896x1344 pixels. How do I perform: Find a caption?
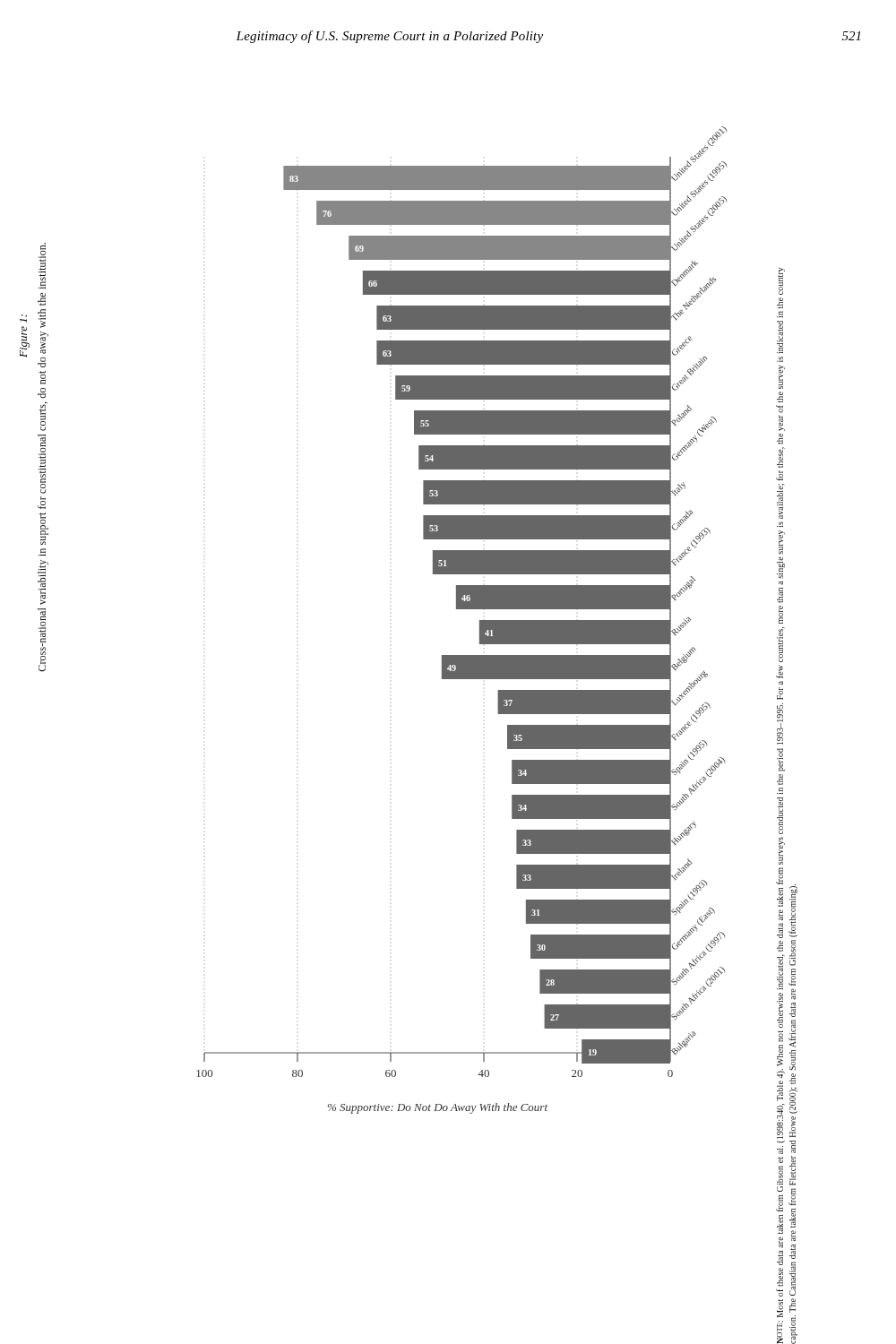pos(23,336)
